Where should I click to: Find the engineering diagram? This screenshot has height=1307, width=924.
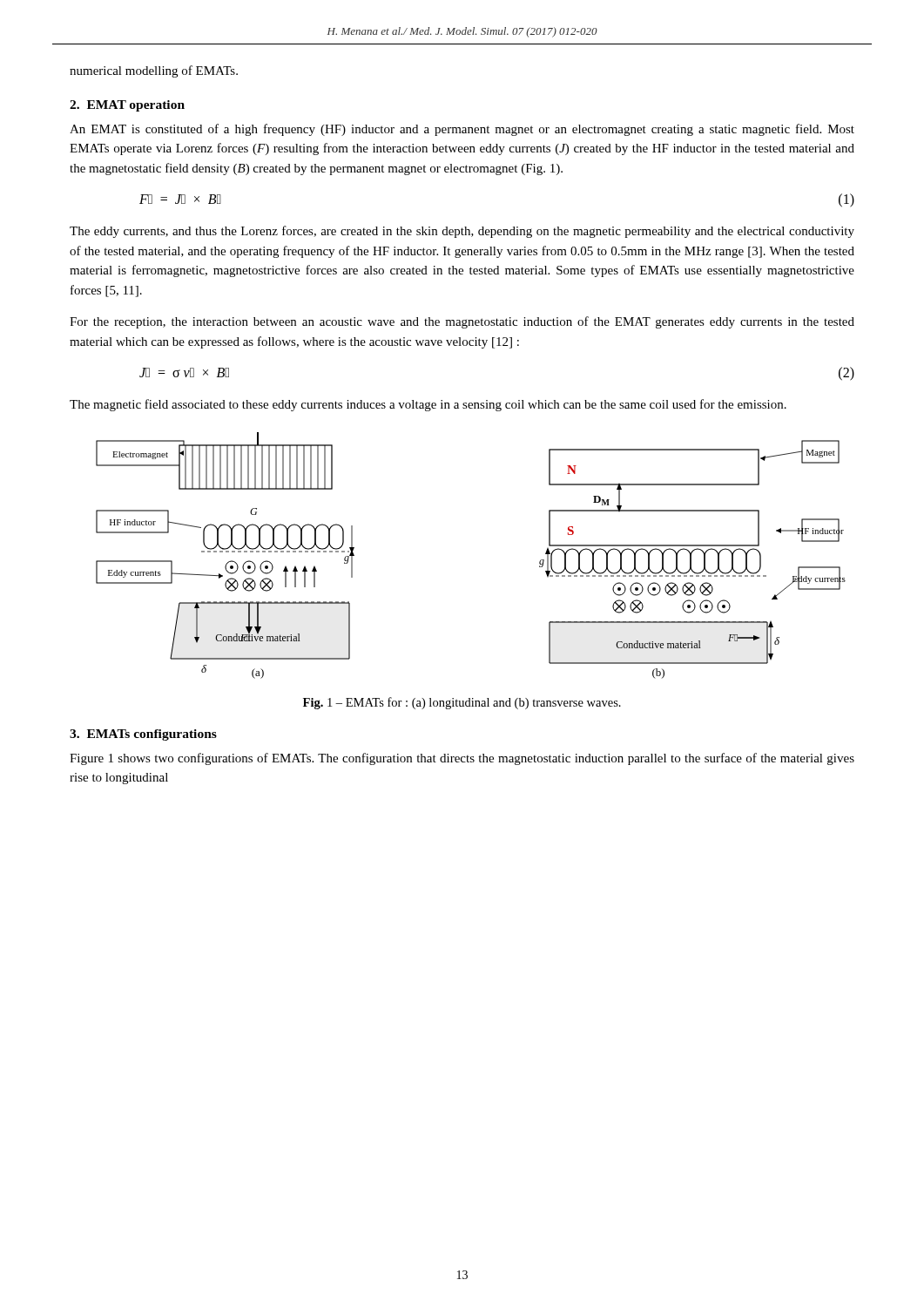(462, 560)
